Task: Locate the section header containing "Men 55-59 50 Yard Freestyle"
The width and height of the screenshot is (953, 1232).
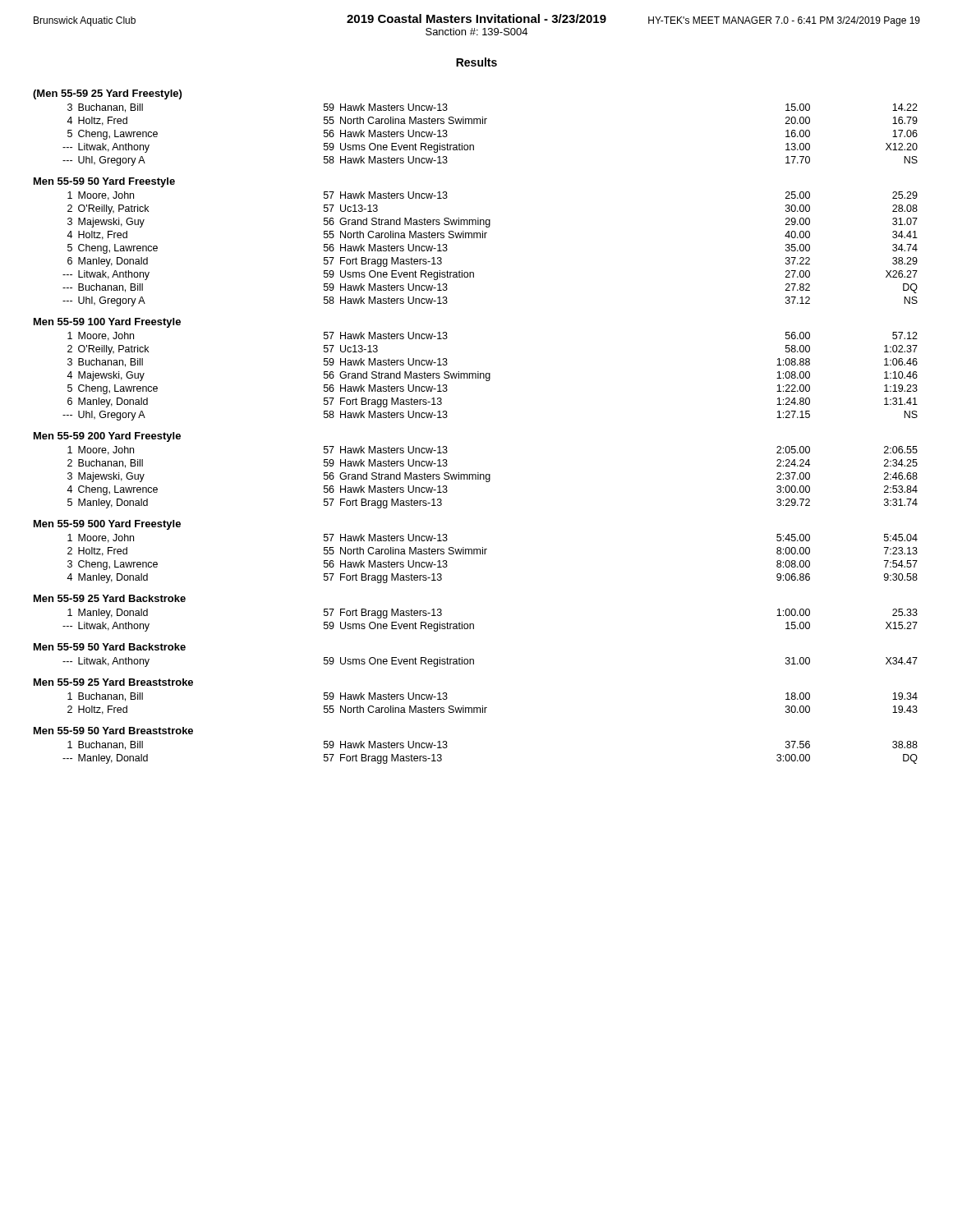Action: pyautogui.click(x=104, y=181)
